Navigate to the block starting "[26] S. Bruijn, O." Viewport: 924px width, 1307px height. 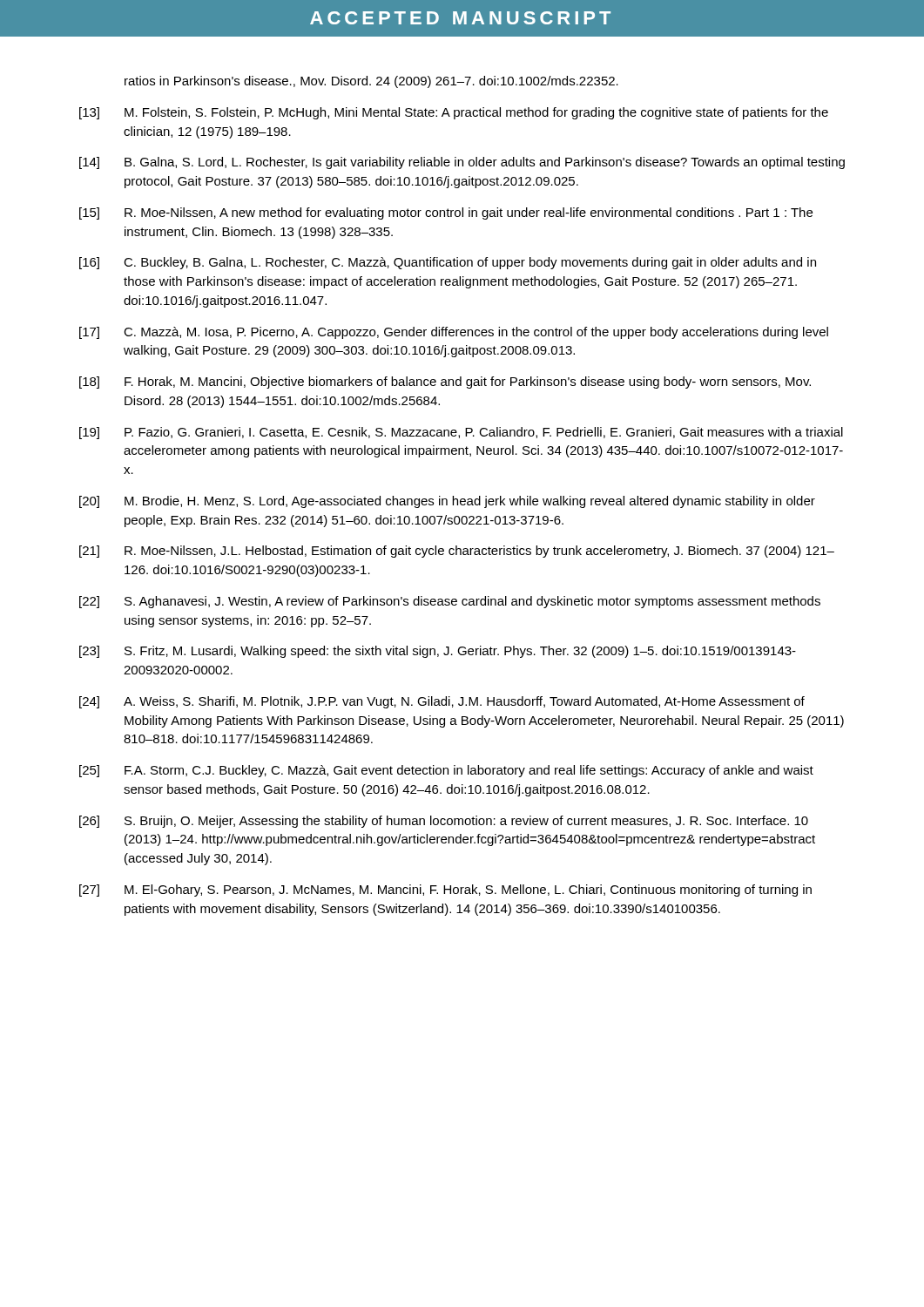(462, 839)
